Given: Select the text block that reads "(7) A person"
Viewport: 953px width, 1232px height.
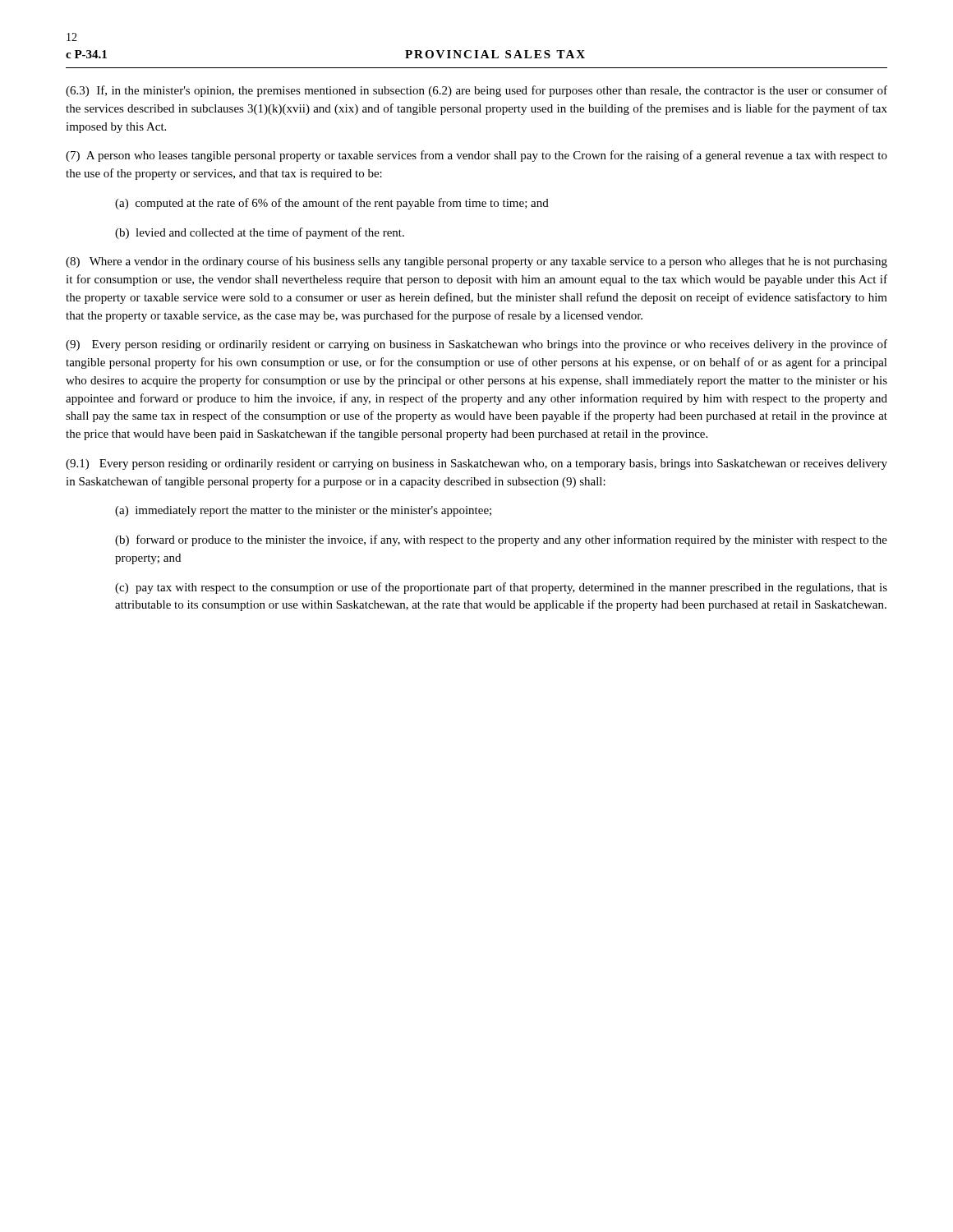Looking at the screenshot, I should (476, 164).
